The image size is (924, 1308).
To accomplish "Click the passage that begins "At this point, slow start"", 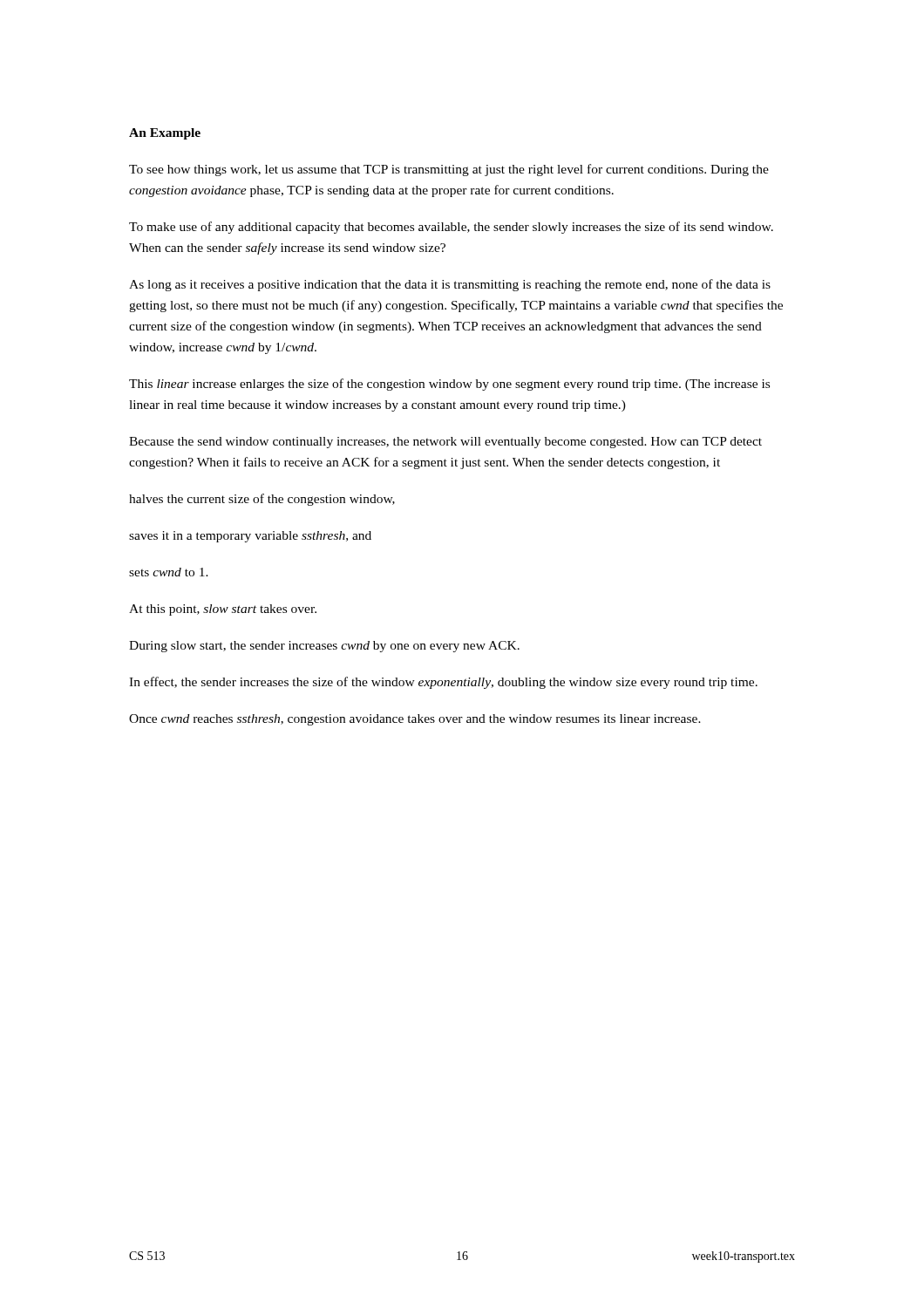I will [x=223, y=608].
